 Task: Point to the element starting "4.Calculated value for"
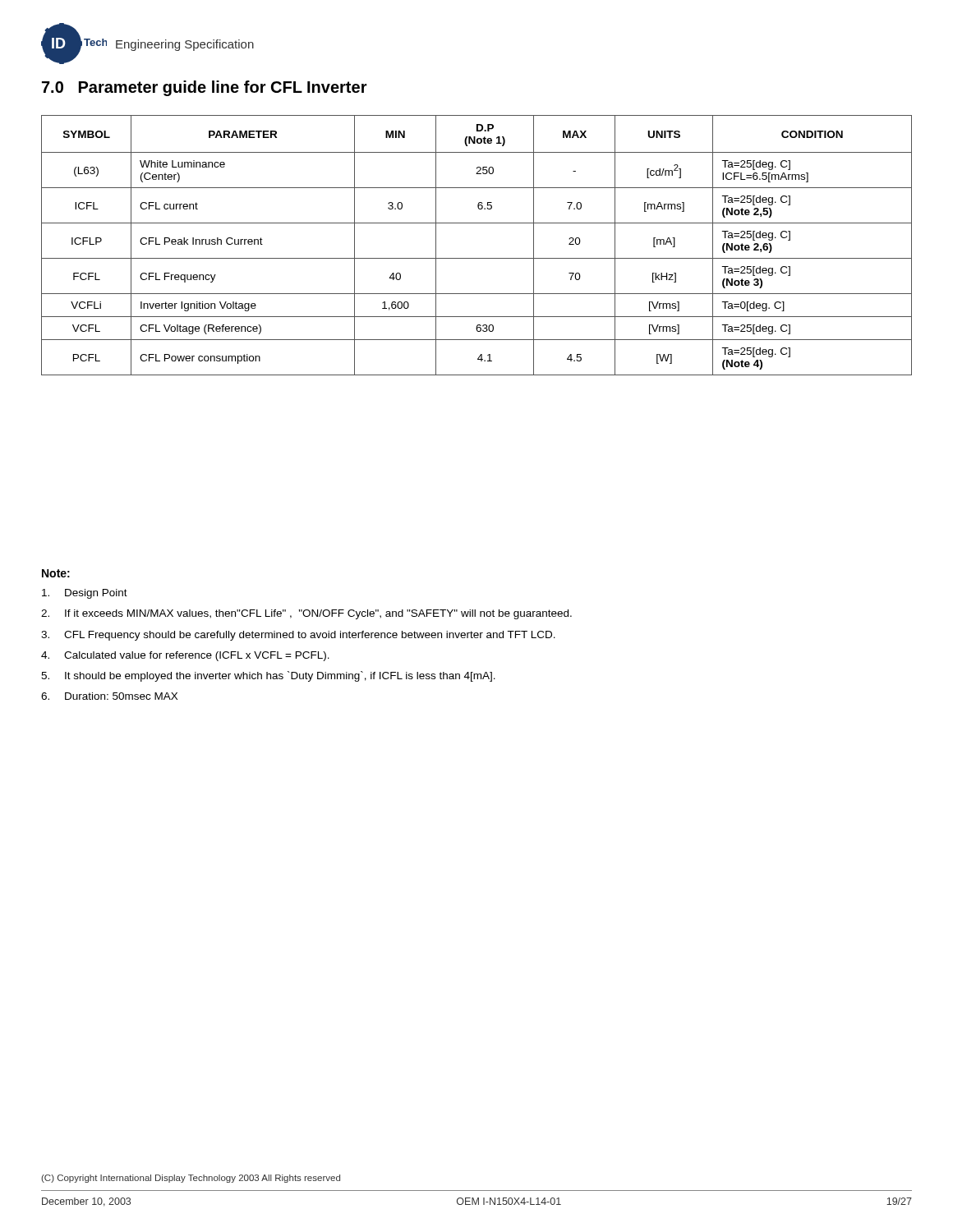pos(185,655)
